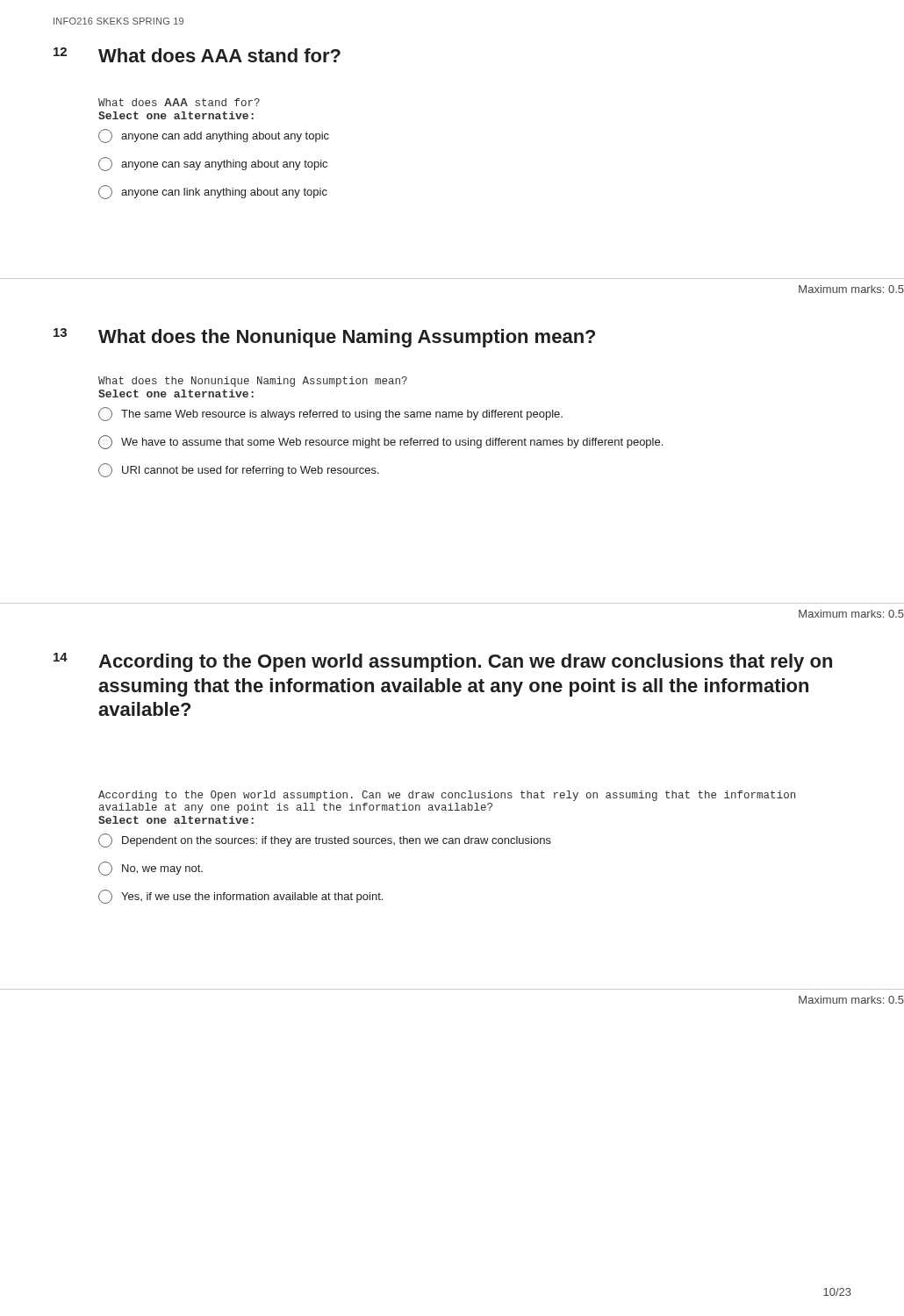
Task: Where is the passage that starts "We have to assume that"?
Action: tap(381, 442)
